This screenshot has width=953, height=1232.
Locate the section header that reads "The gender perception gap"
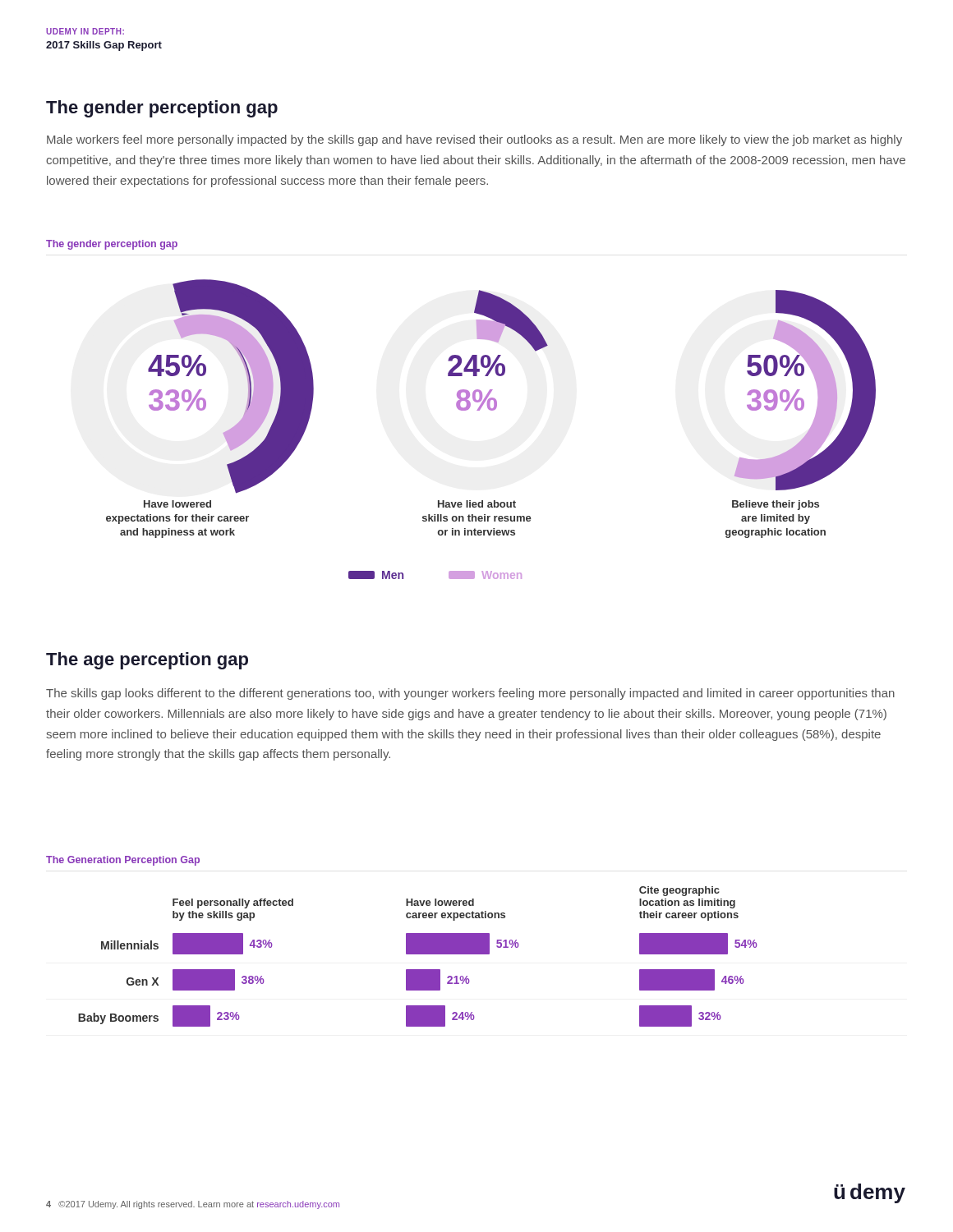(162, 108)
